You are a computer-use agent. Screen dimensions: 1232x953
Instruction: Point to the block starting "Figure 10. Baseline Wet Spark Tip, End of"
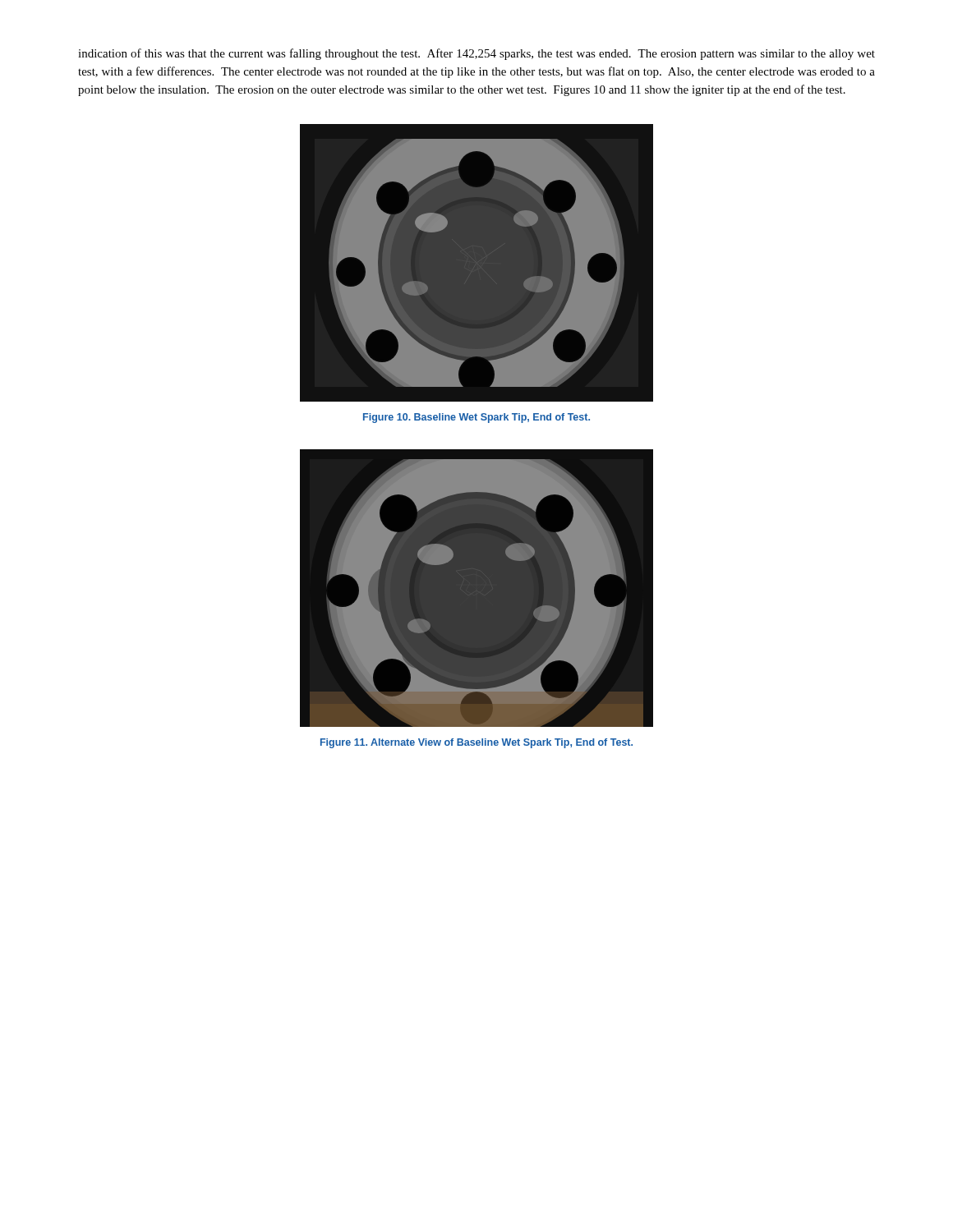(x=476, y=417)
